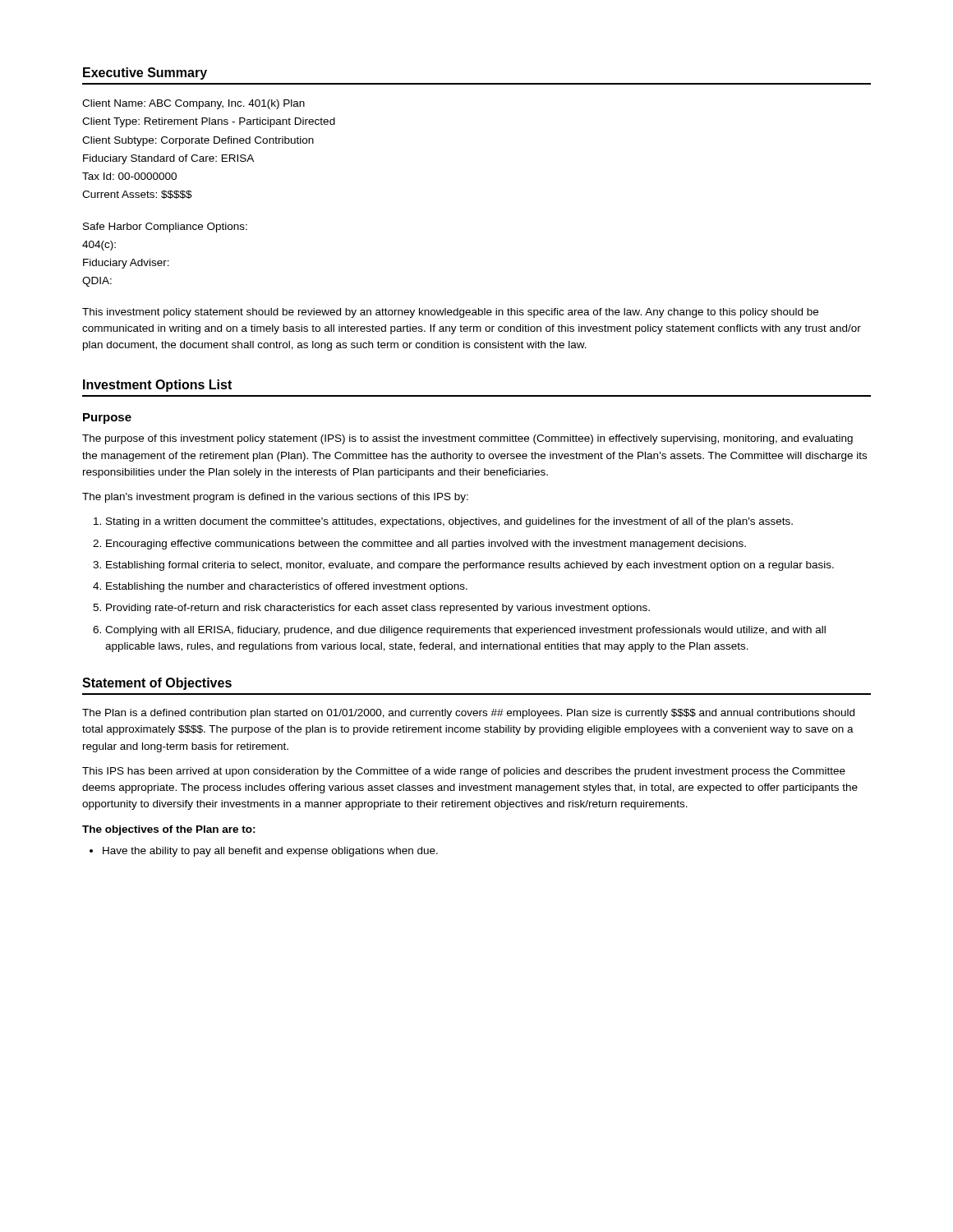Locate the text block that says "Client Name: ABC Company, Inc. 401(k) Plan"
This screenshot has height=1232, width=953.
(209, 149)
